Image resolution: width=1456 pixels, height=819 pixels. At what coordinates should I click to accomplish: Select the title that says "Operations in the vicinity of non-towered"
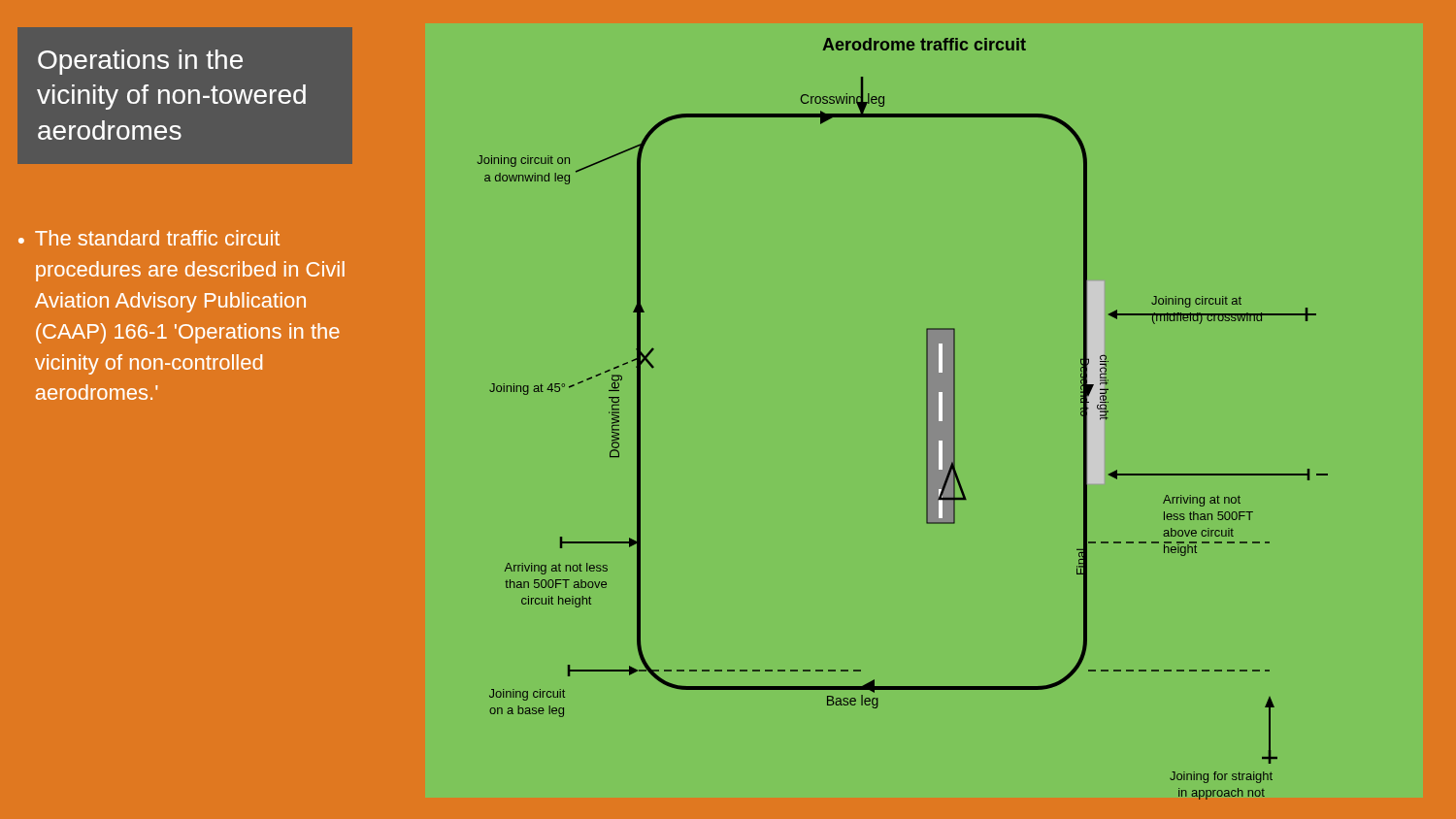(172, 95)
